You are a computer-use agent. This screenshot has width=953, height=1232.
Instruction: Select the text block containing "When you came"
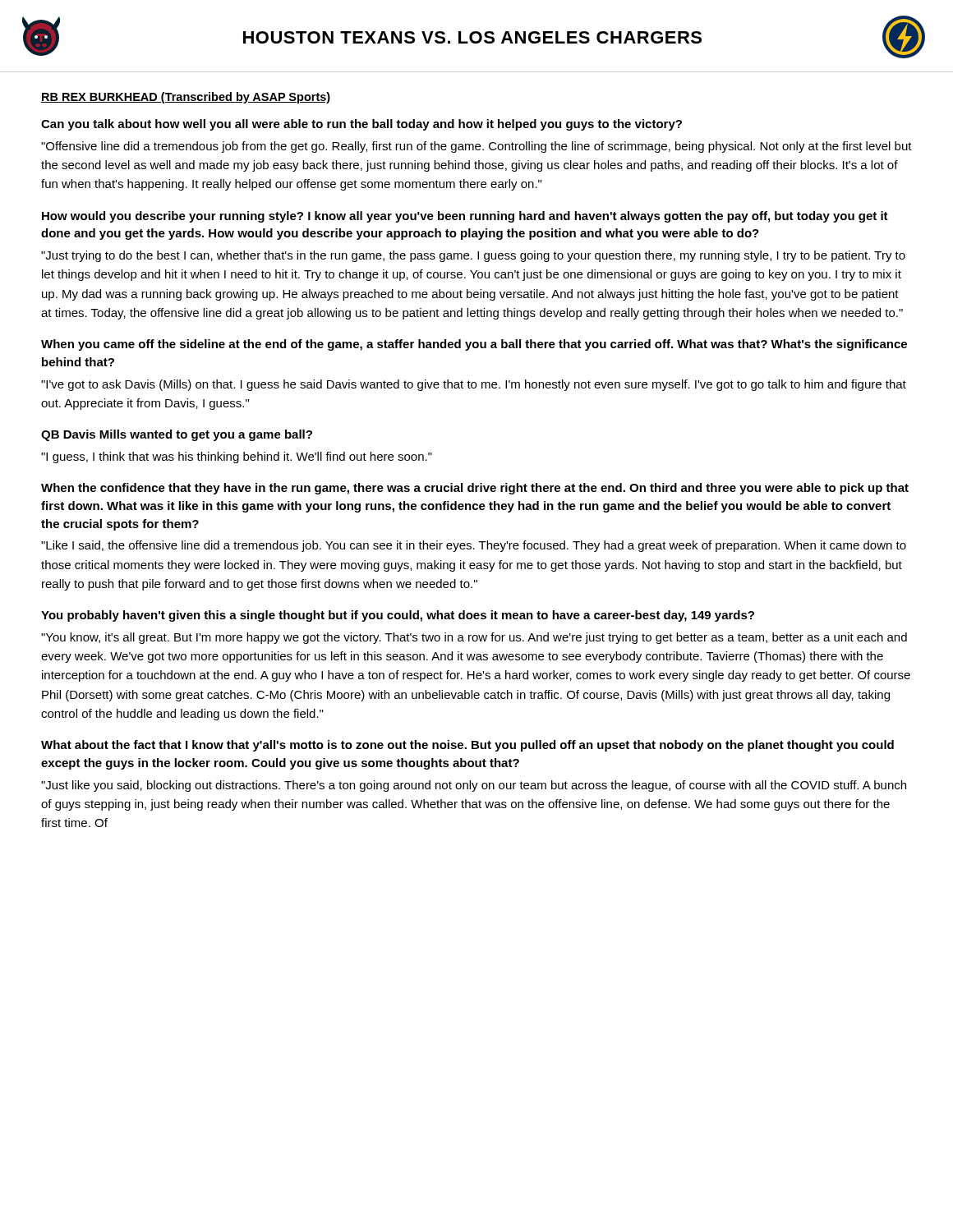click(x=476, y=374)
